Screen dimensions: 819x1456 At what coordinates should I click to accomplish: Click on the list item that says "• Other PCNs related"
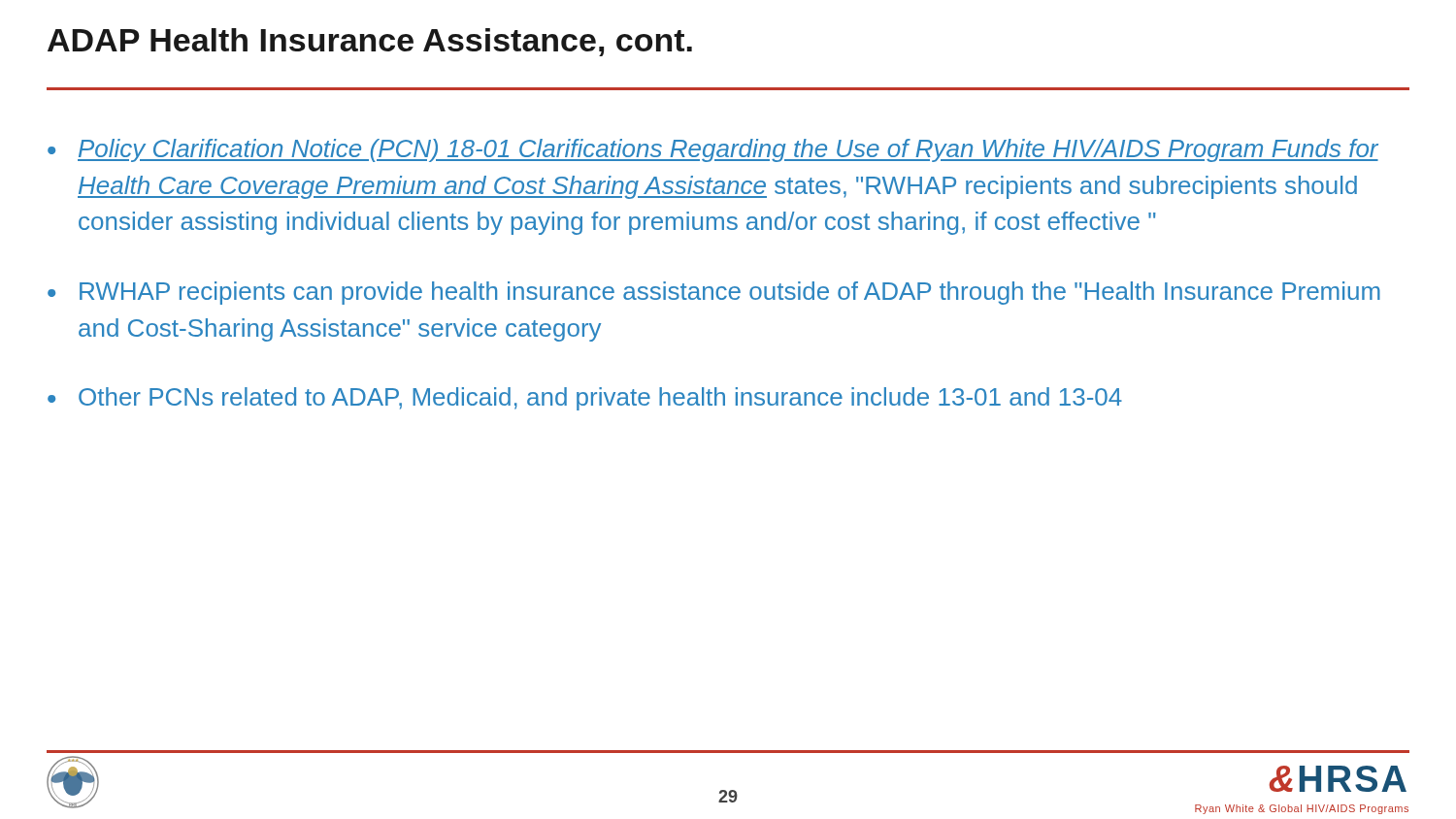point(585,398)
